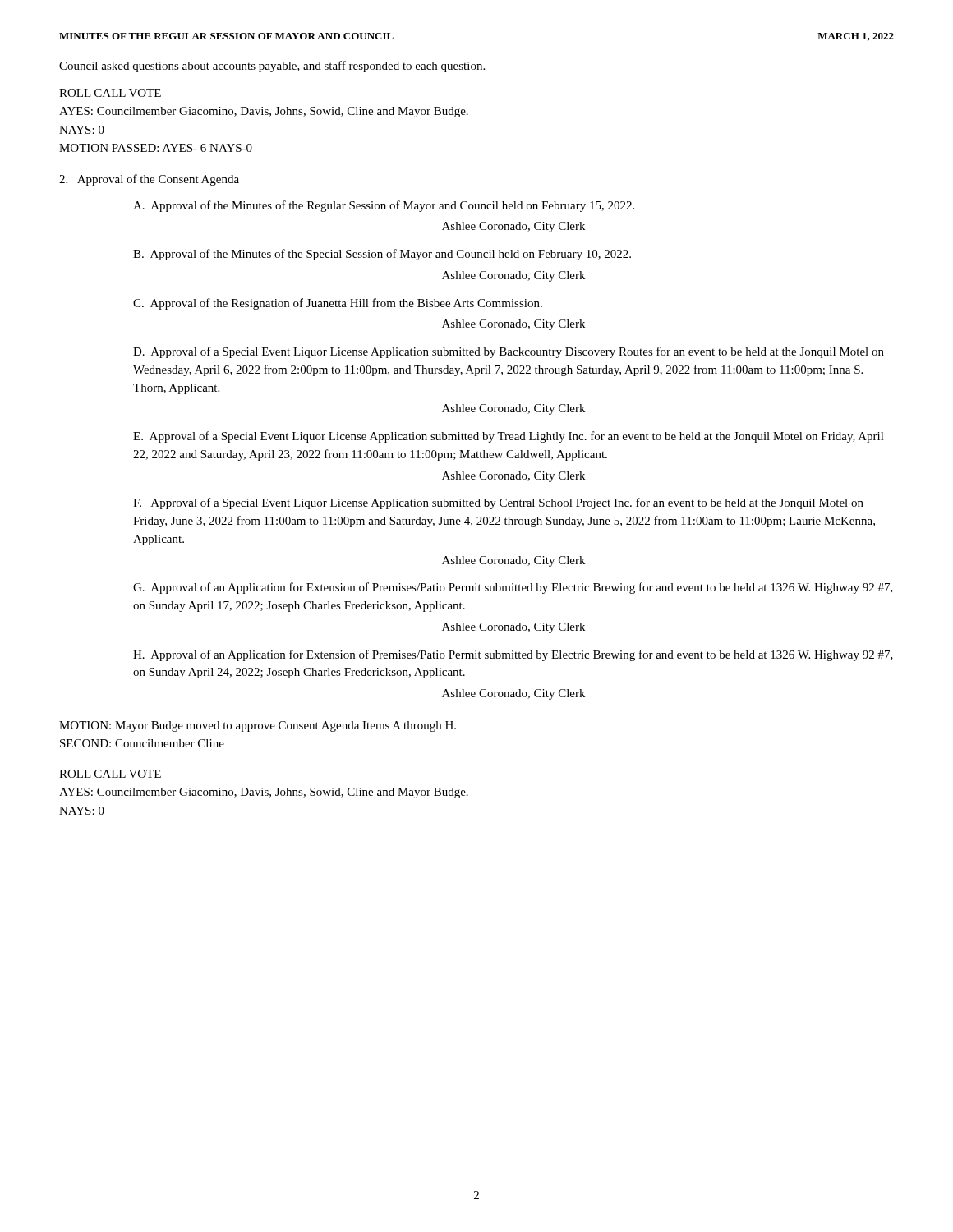Find the block on this page that starts "Council asked questions about accounts payable, and"
The height and width of the screenshot is (1232, 953).
pyautogui.click(x=272, y=66)
